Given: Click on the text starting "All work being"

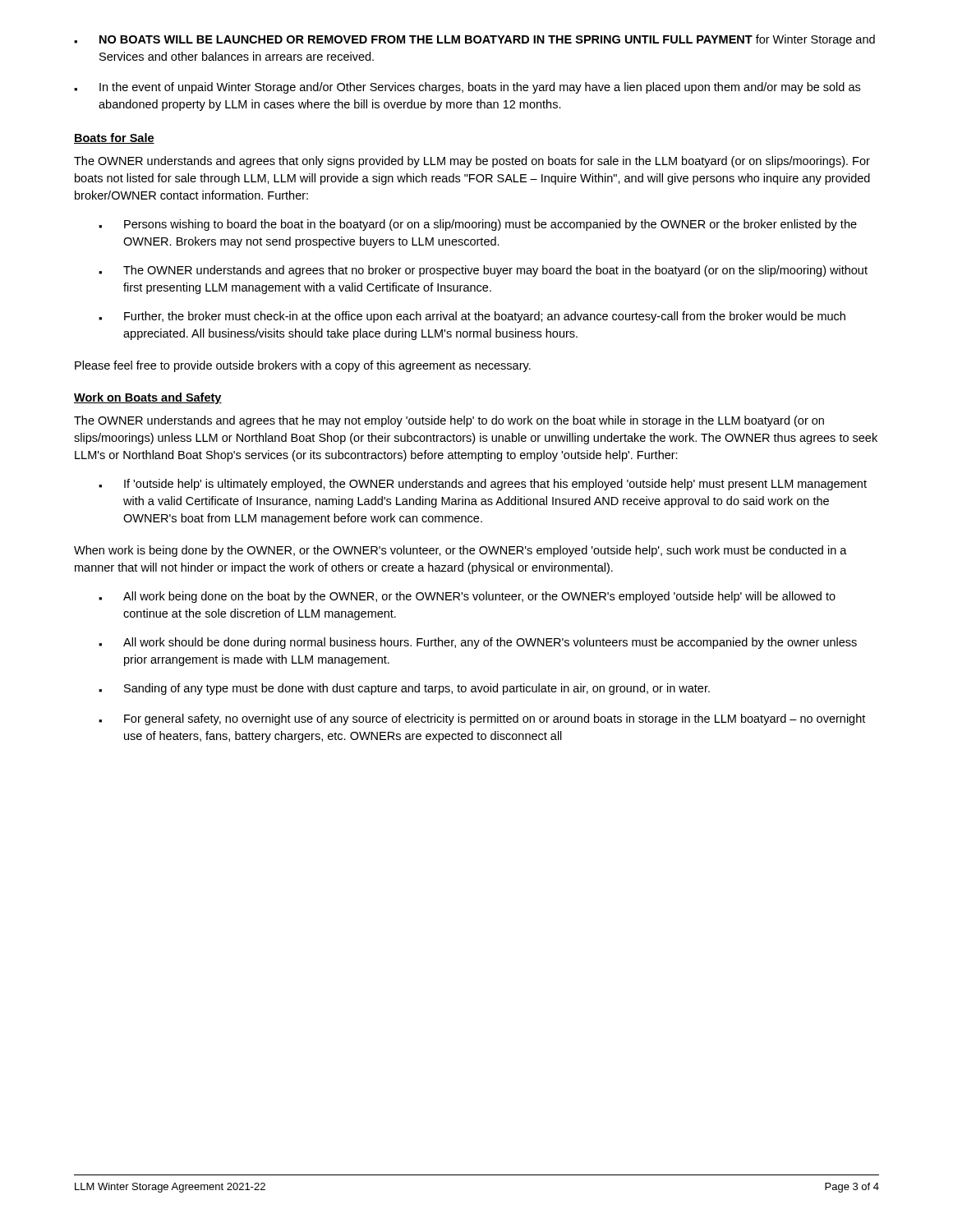Looking at the screenshot, I should 489,606.
